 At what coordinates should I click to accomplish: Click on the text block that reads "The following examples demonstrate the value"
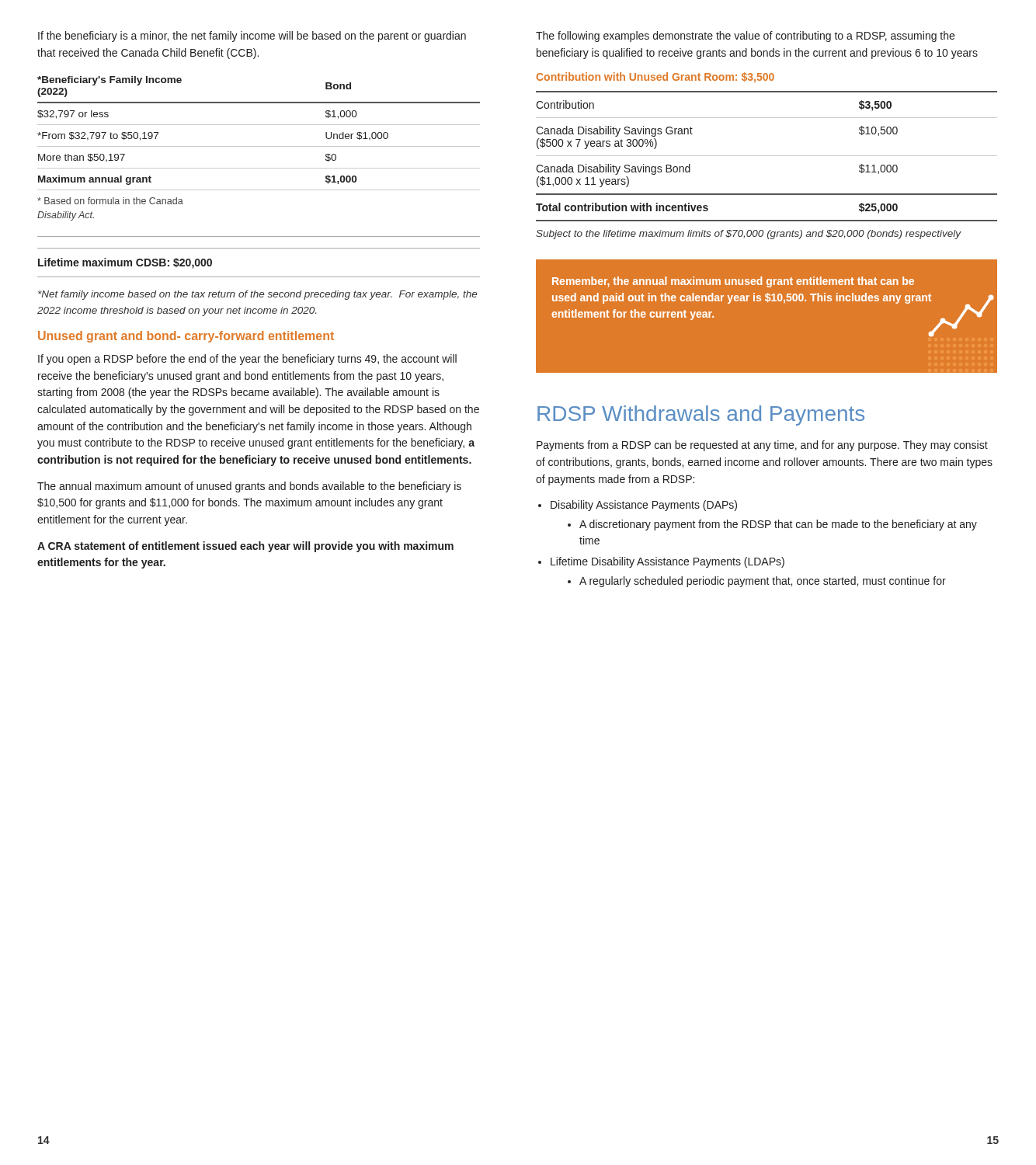click(757, 44)
